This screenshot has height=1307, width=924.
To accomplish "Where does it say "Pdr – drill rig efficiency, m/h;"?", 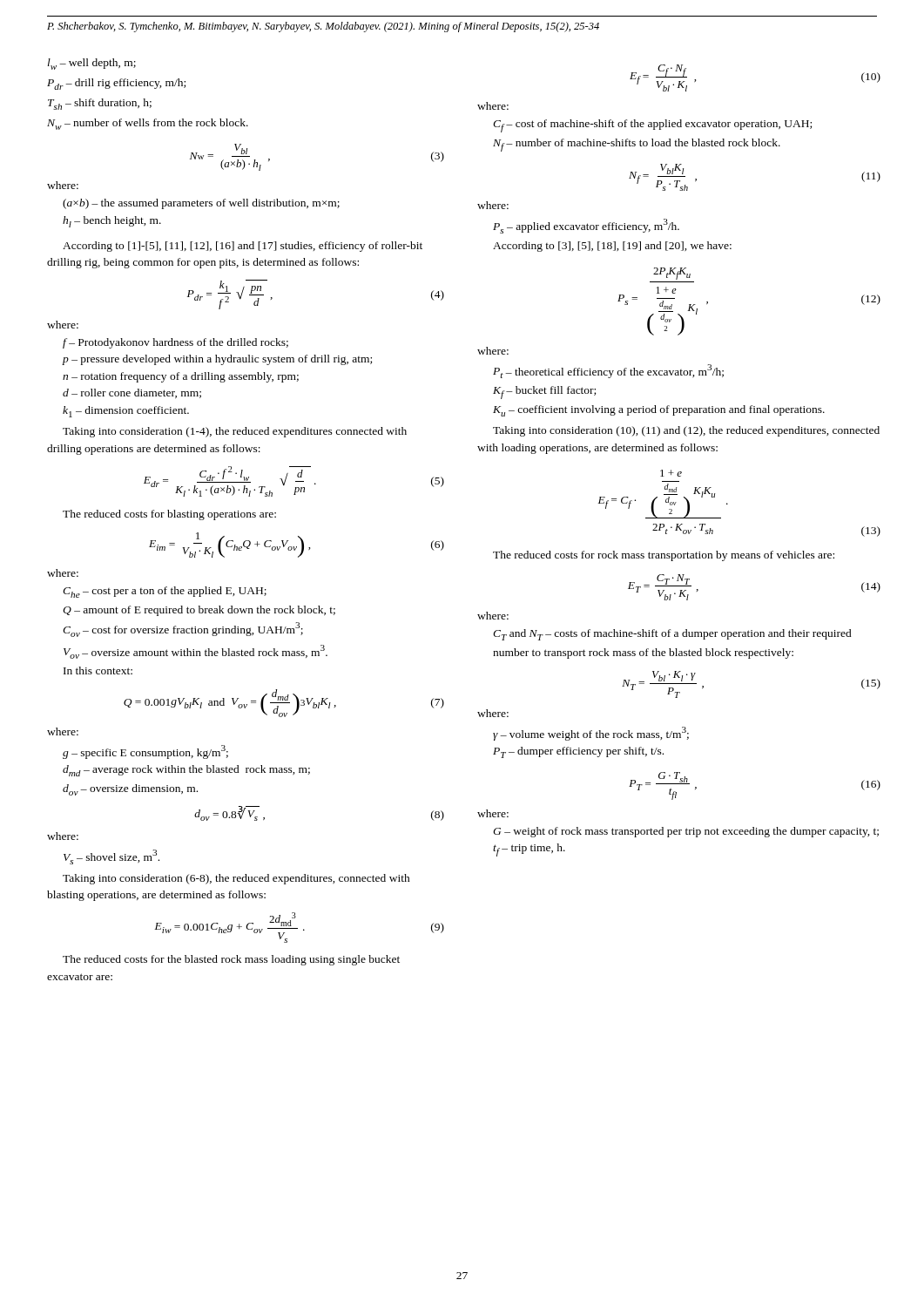I will click(x=117, y=84).
